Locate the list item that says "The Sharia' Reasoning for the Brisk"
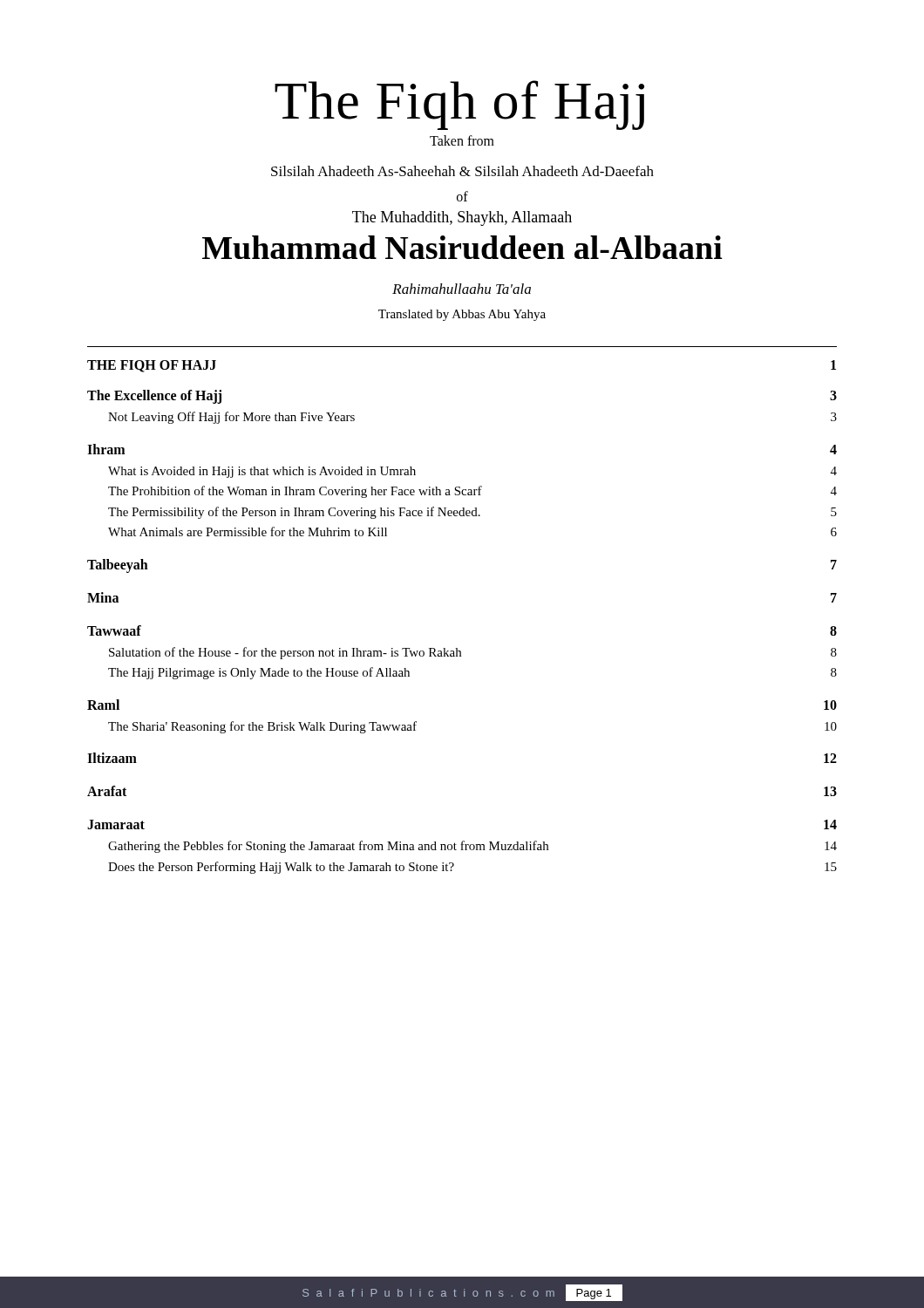 [x=260, y=728]
